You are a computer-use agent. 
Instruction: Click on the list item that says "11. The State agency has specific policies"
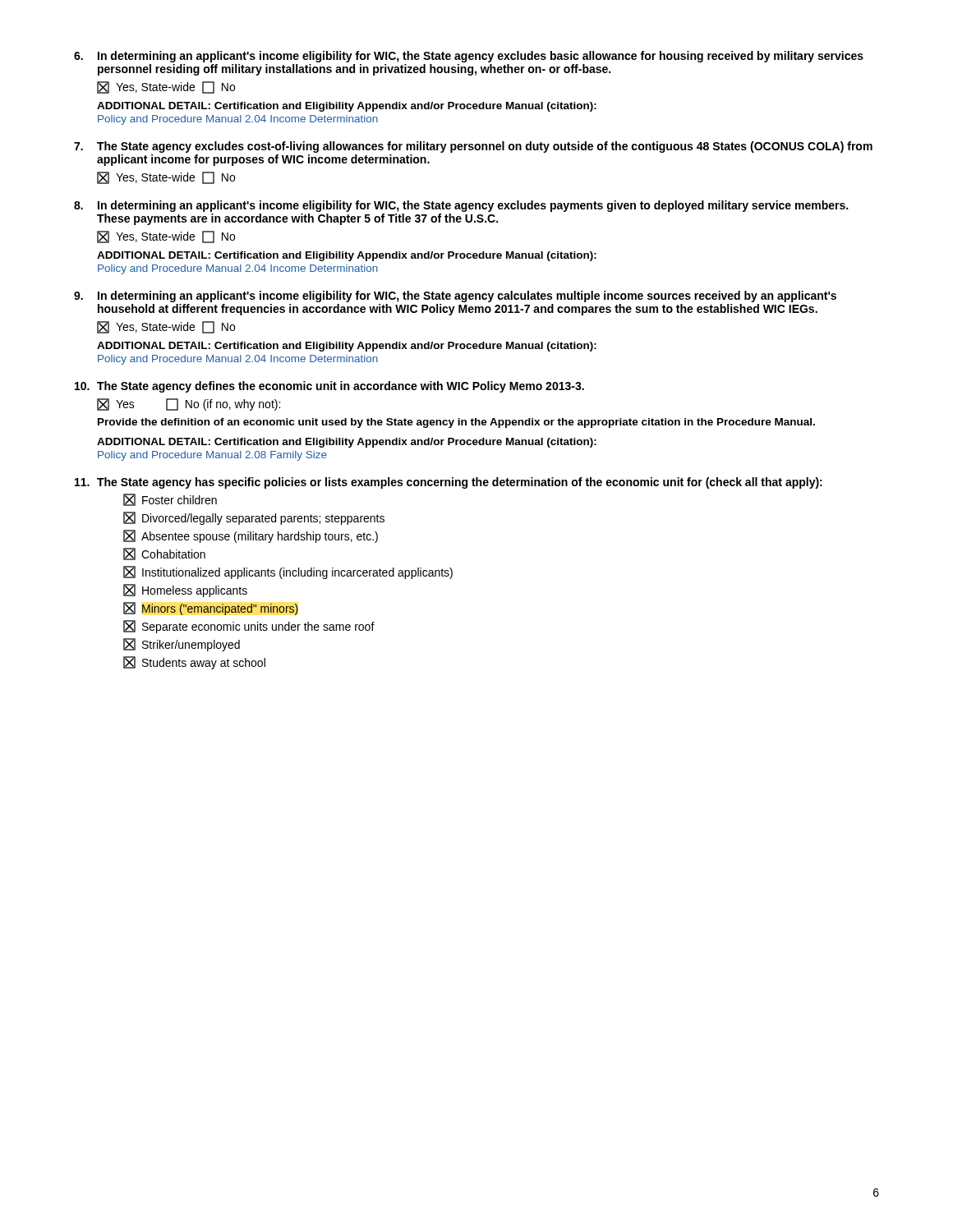(x=449, y=483)
